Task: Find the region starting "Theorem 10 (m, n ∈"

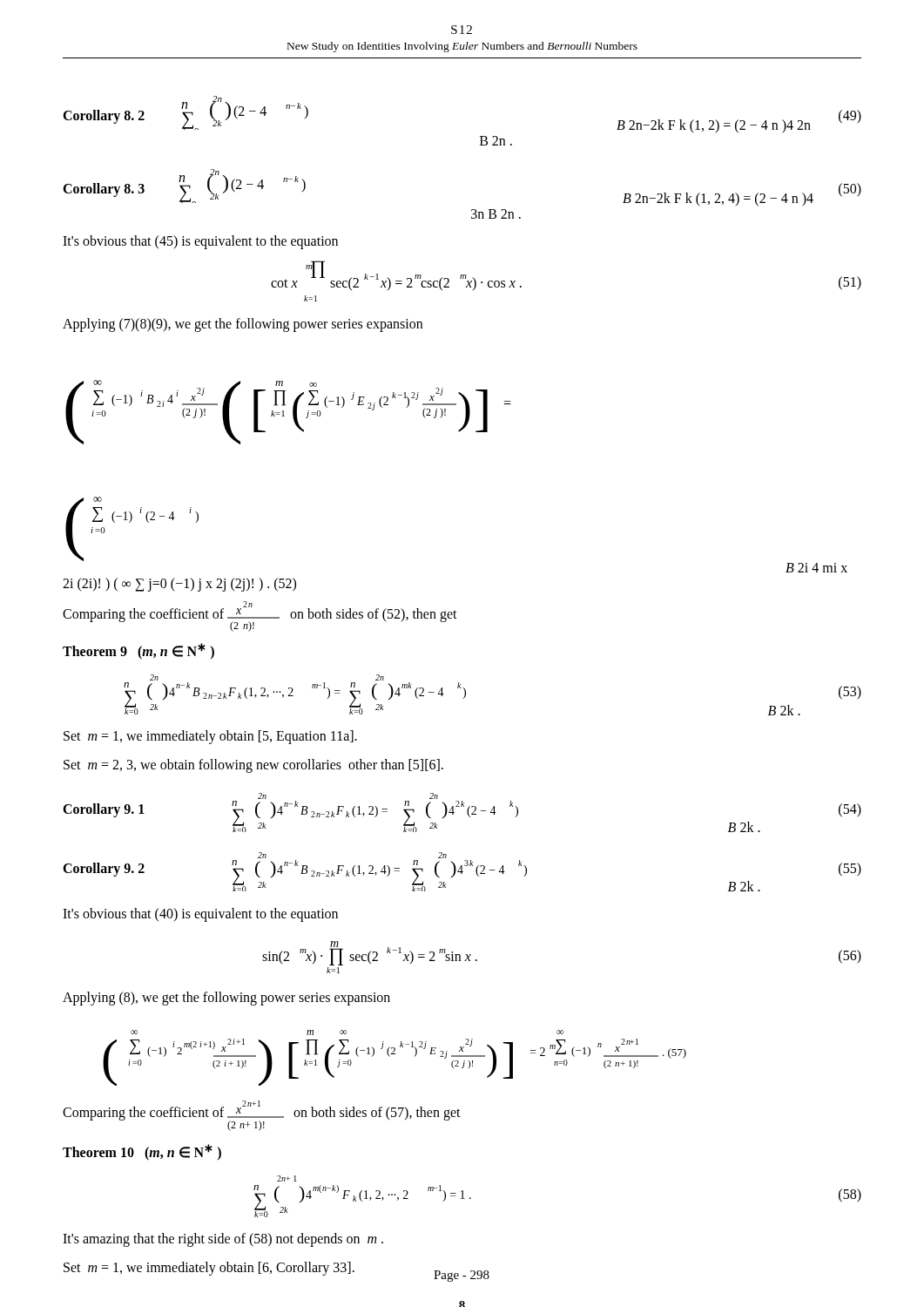Action: click(142, 1151)
